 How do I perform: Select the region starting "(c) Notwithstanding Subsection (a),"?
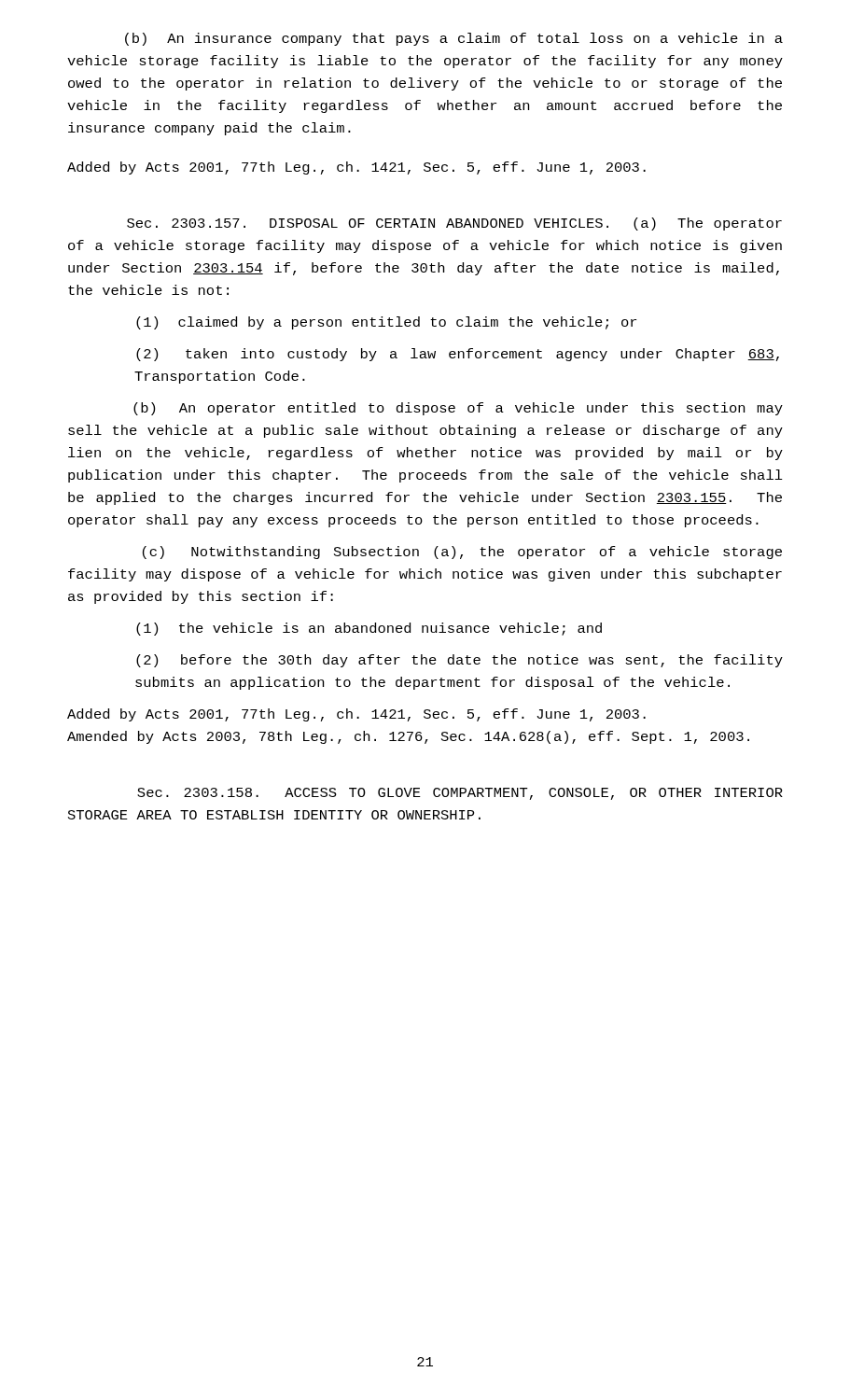pos(425,575)
